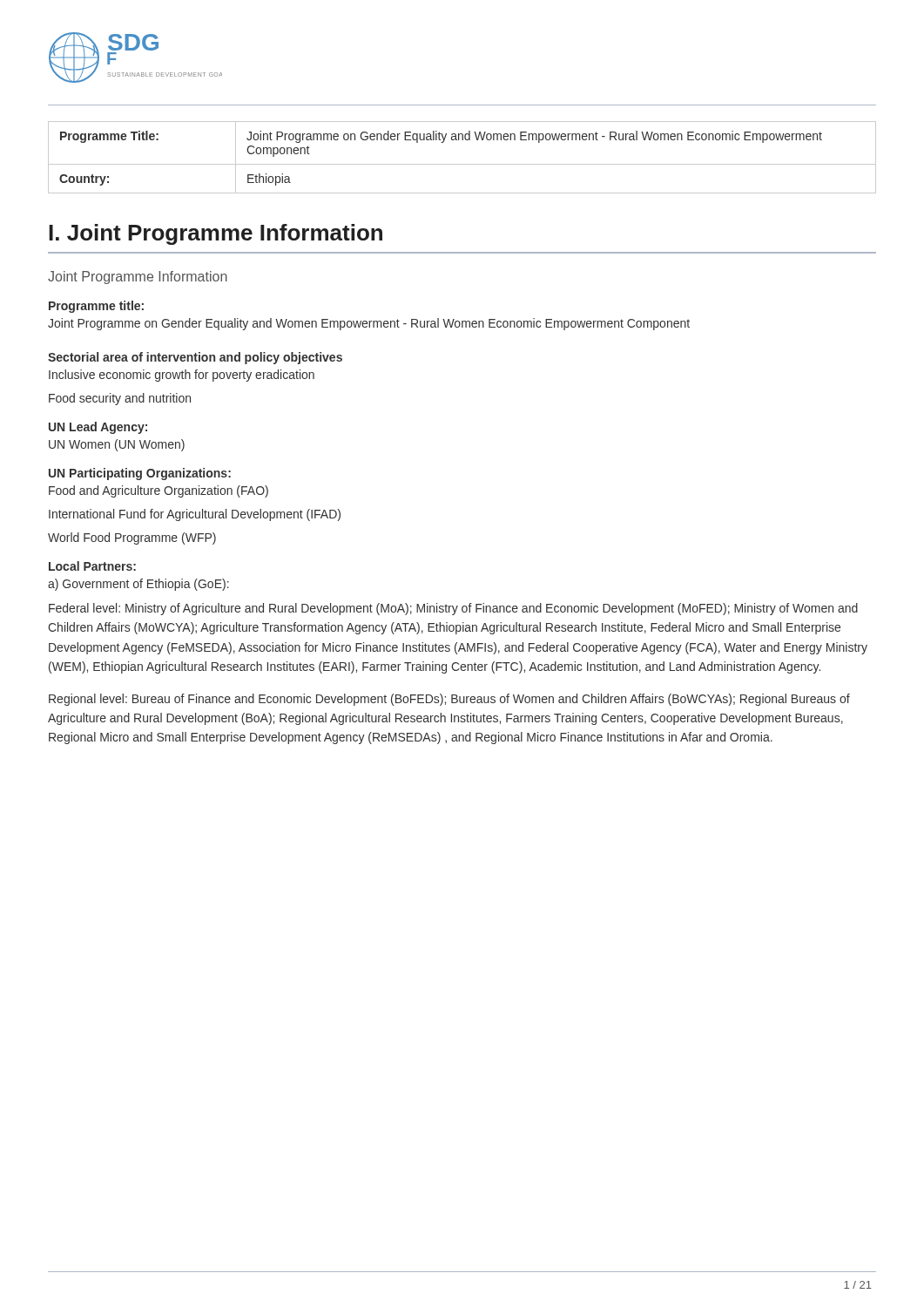Click where it says "UN Women (UN Women)"
This screenshot has width=924, height=1307.
point(116,444)
